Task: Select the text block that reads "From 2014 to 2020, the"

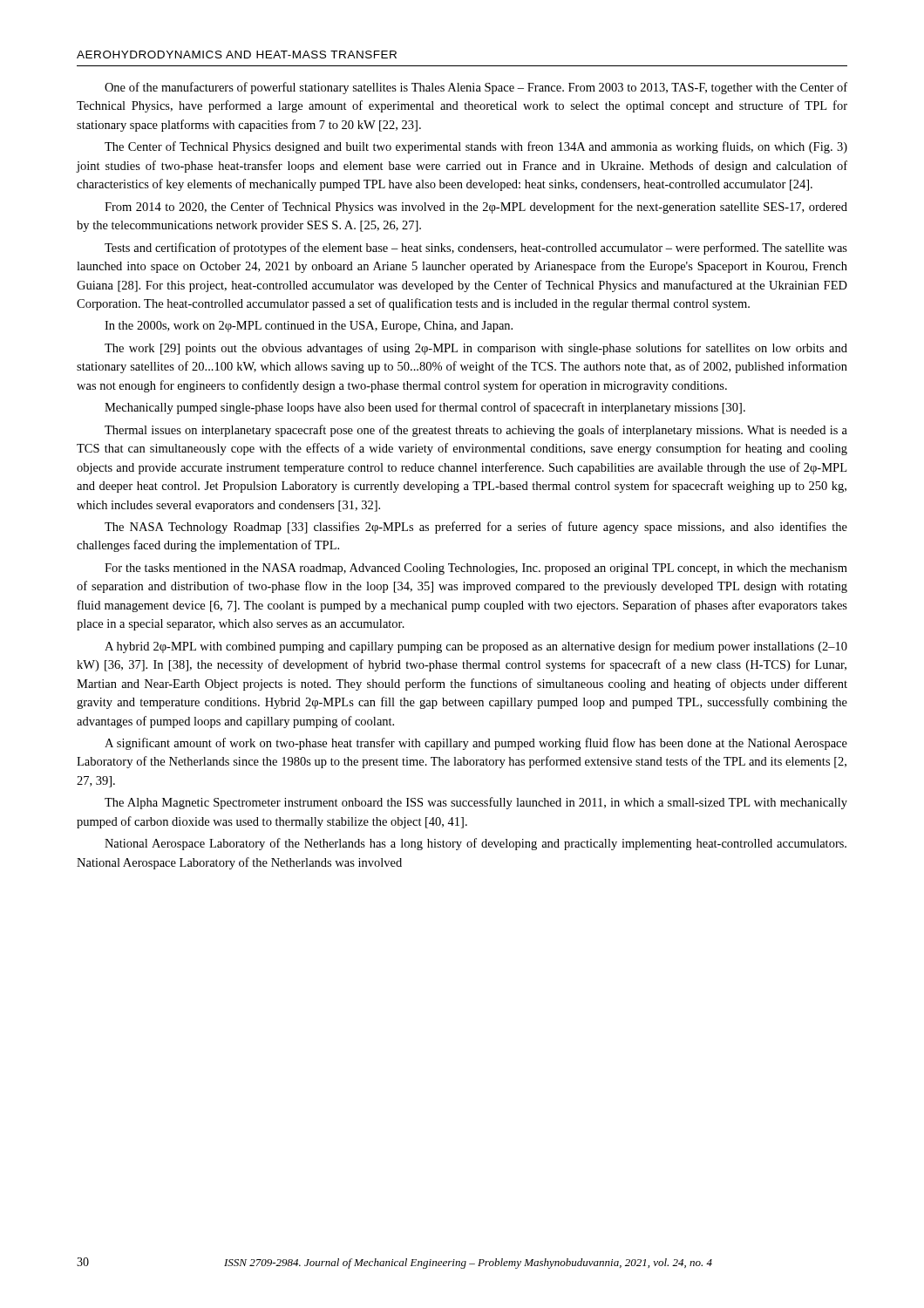Action: [x=462, y=216]
